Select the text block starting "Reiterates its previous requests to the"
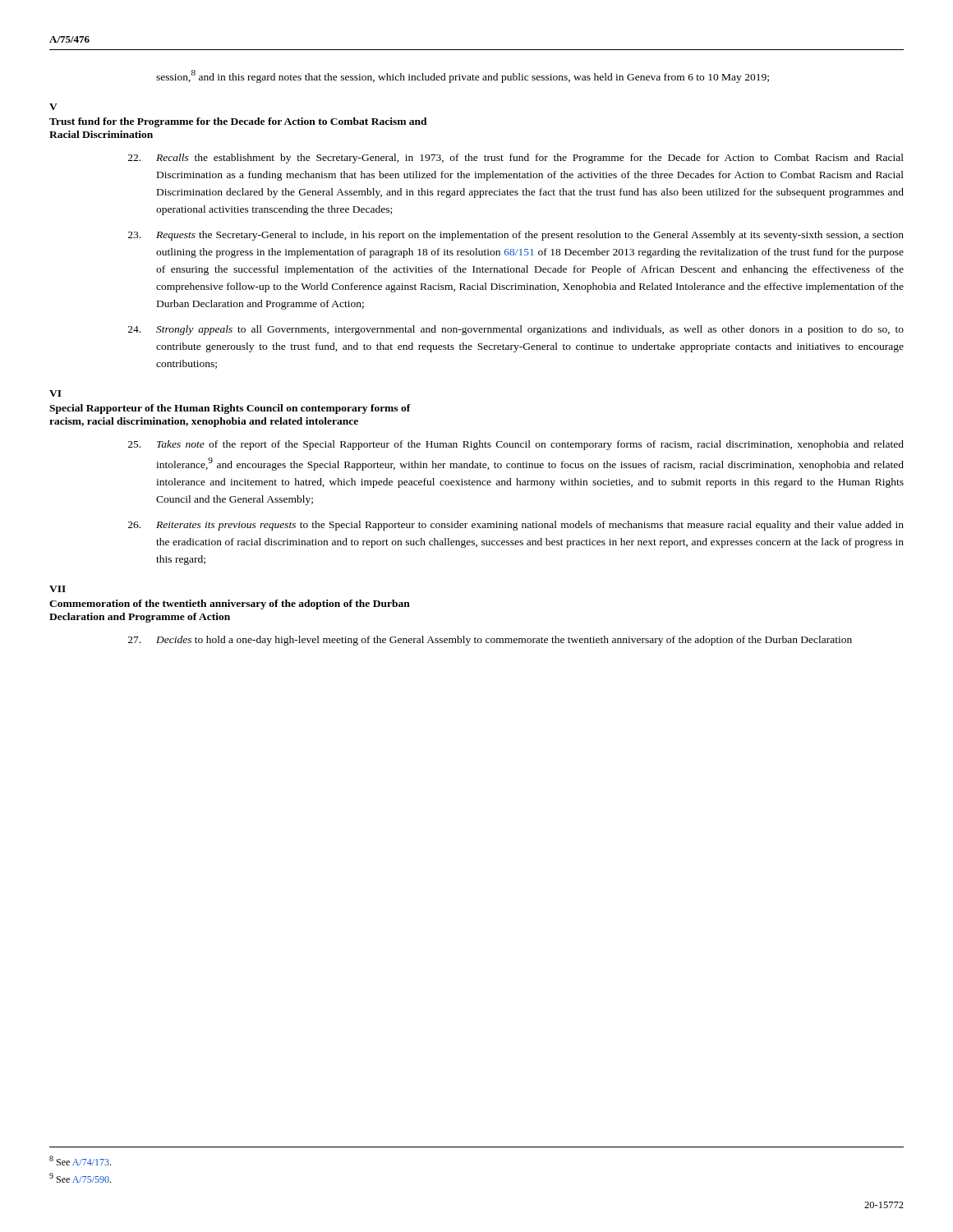 click(x=530, y=540)
